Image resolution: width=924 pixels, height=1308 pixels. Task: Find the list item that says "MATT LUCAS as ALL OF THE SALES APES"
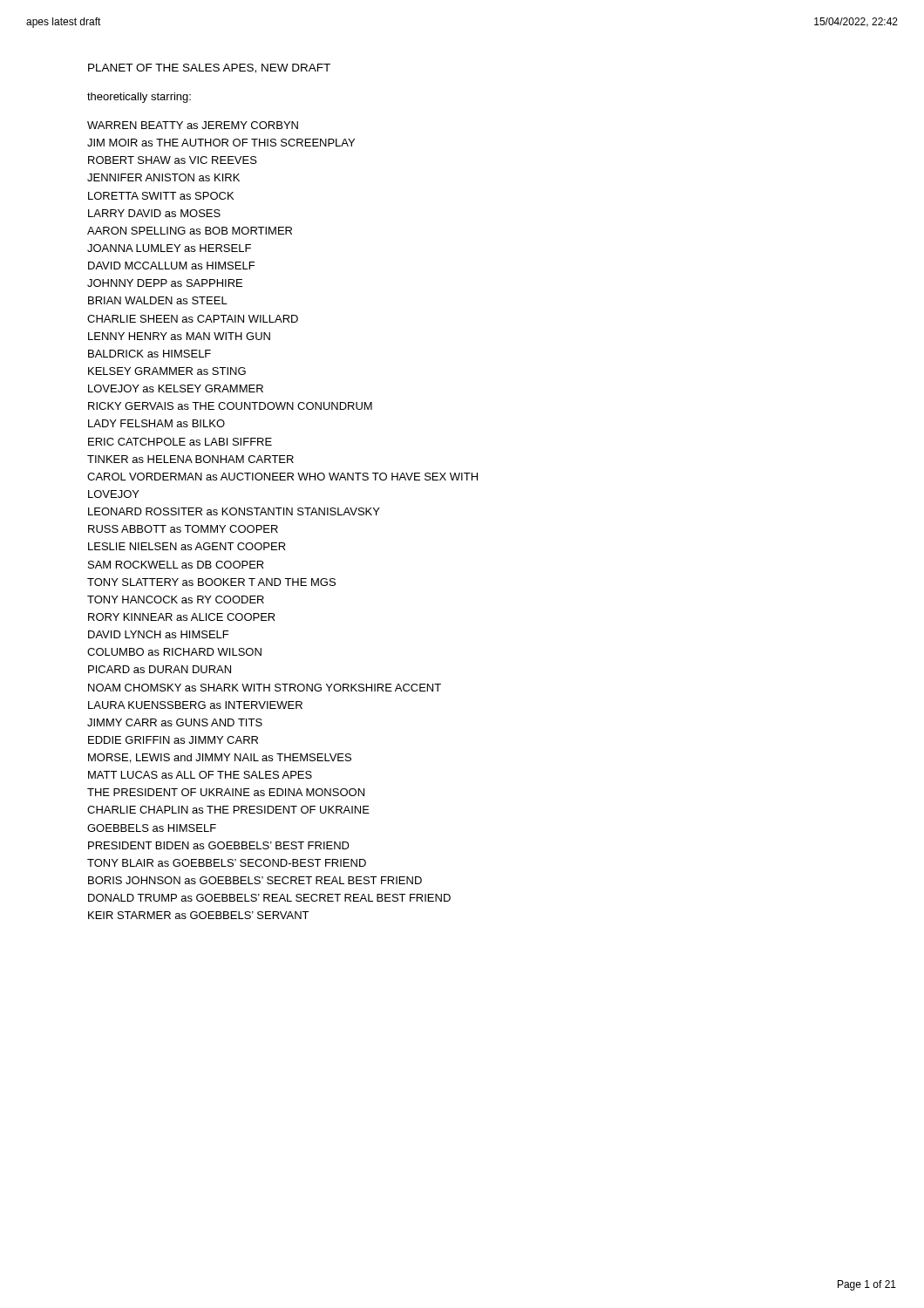[200, 775]
